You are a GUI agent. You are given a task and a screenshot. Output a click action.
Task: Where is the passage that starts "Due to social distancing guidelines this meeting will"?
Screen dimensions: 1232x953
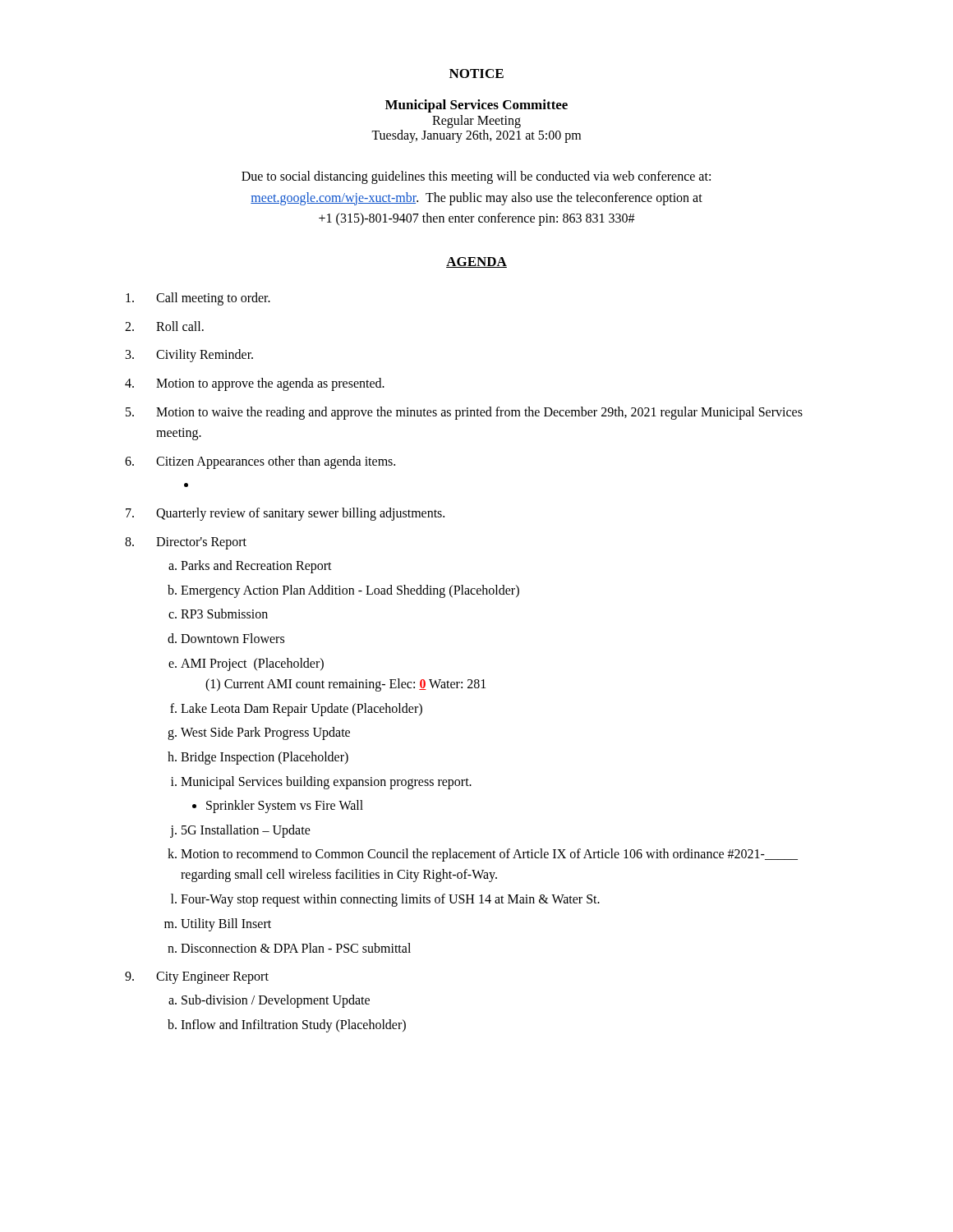[x=476, y=197]
